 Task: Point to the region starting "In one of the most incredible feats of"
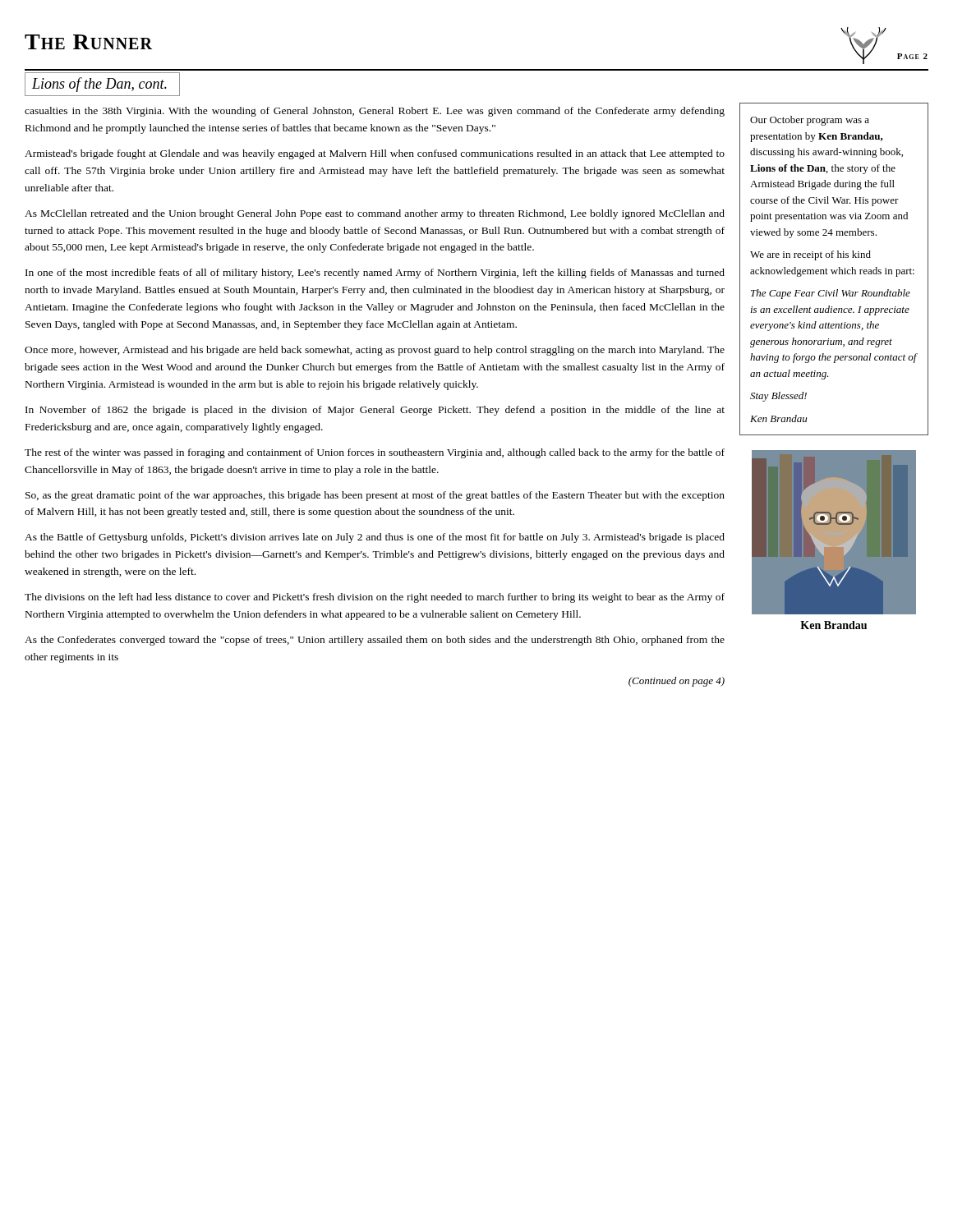[x=375, y=298]
